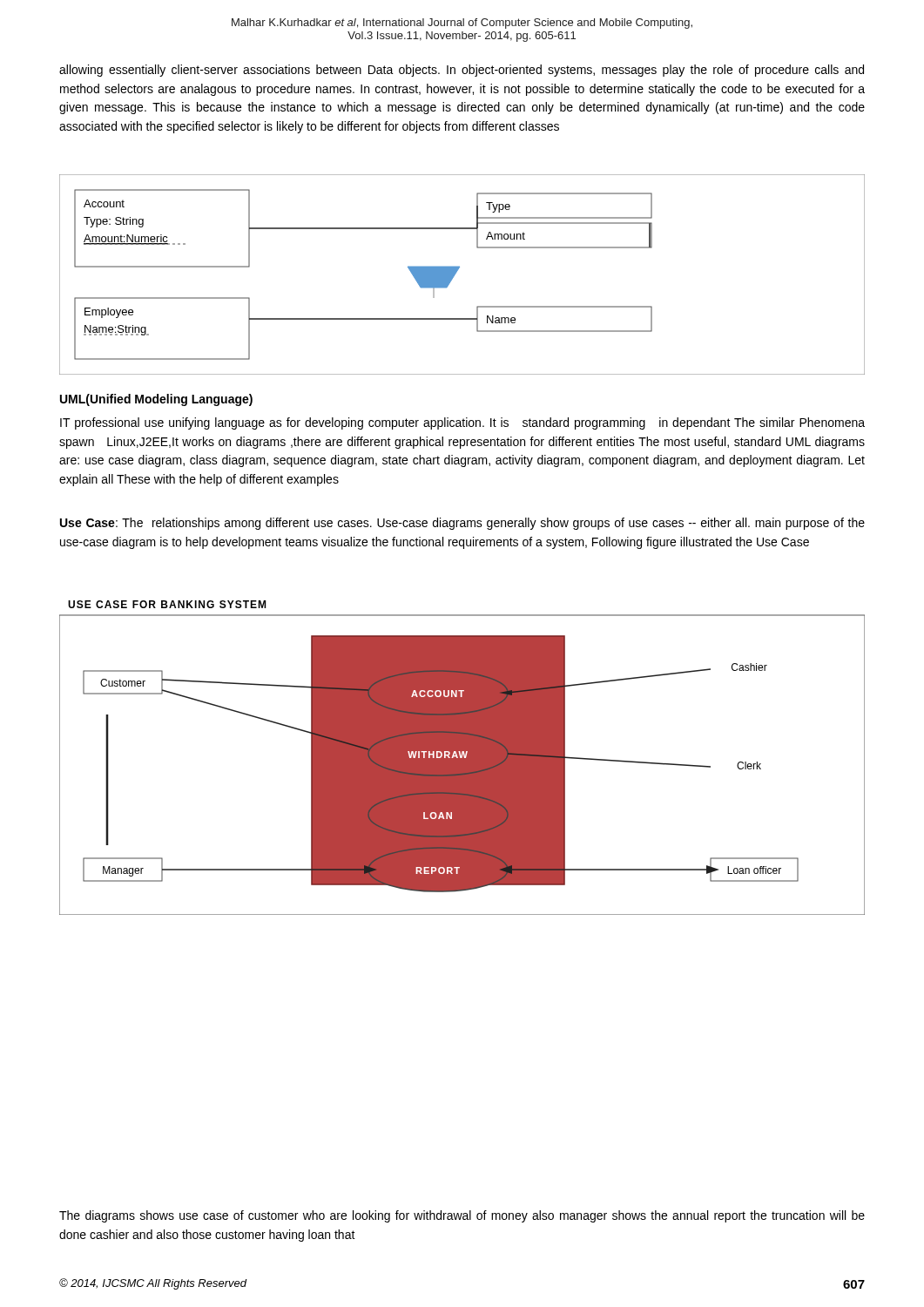Screen dimensions: 1307x924
Task: Click where it says "UML(Unified Modeling Language)"
Action: tap(156, 399)
